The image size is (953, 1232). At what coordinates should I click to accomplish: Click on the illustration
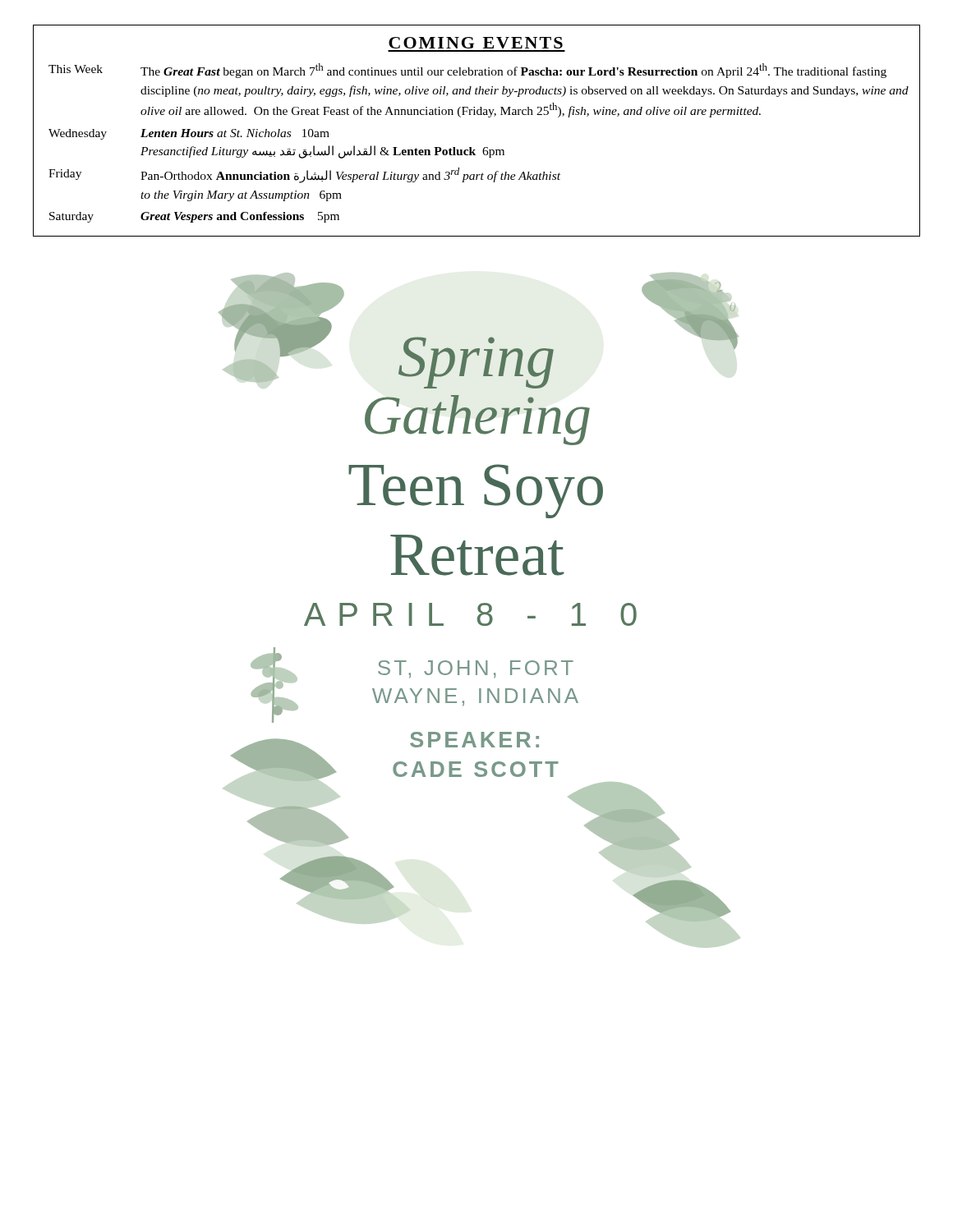pos(476,609)
